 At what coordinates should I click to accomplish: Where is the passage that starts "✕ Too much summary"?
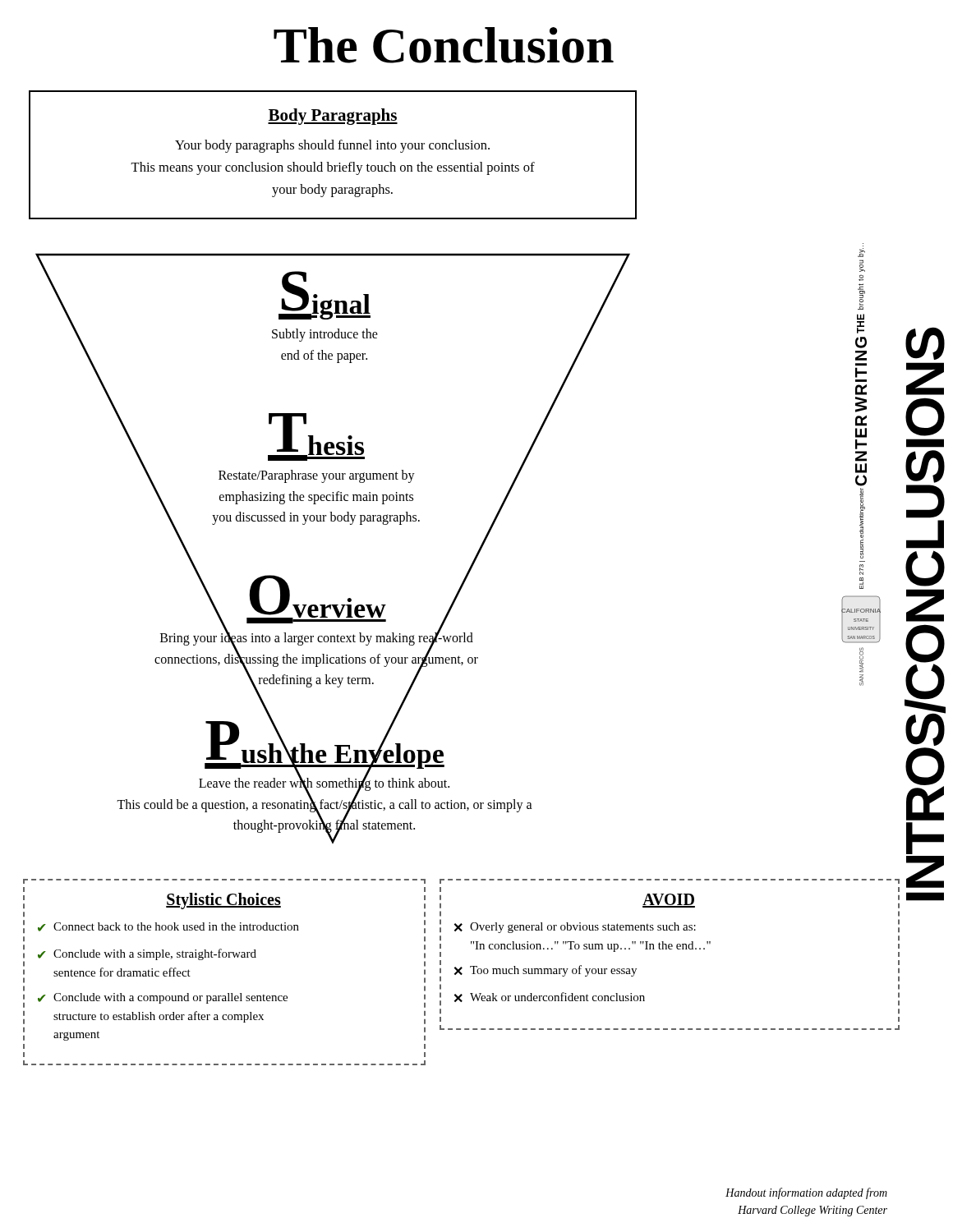pos(545,971)
